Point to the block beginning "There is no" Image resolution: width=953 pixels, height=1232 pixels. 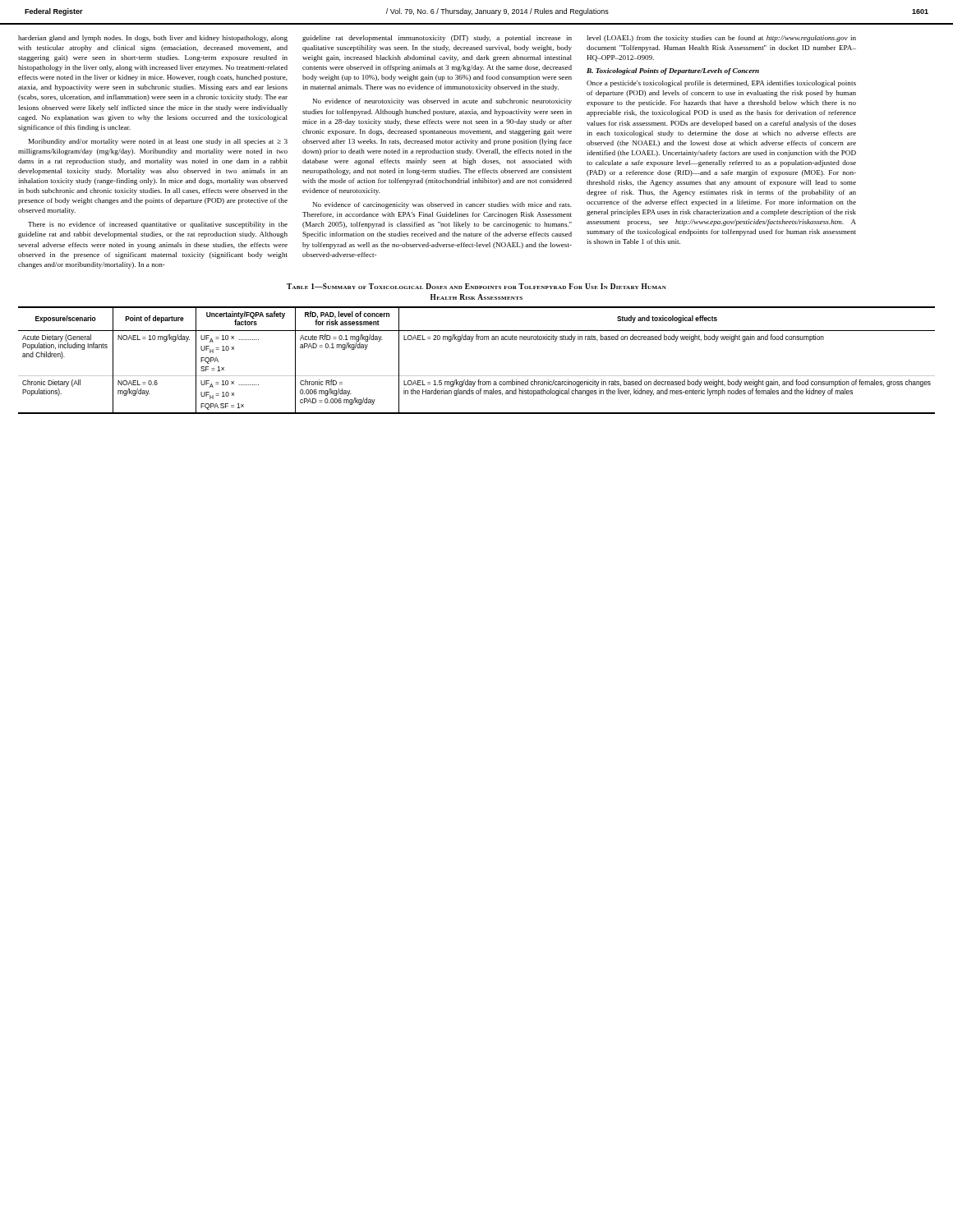[x=153, y=244]
